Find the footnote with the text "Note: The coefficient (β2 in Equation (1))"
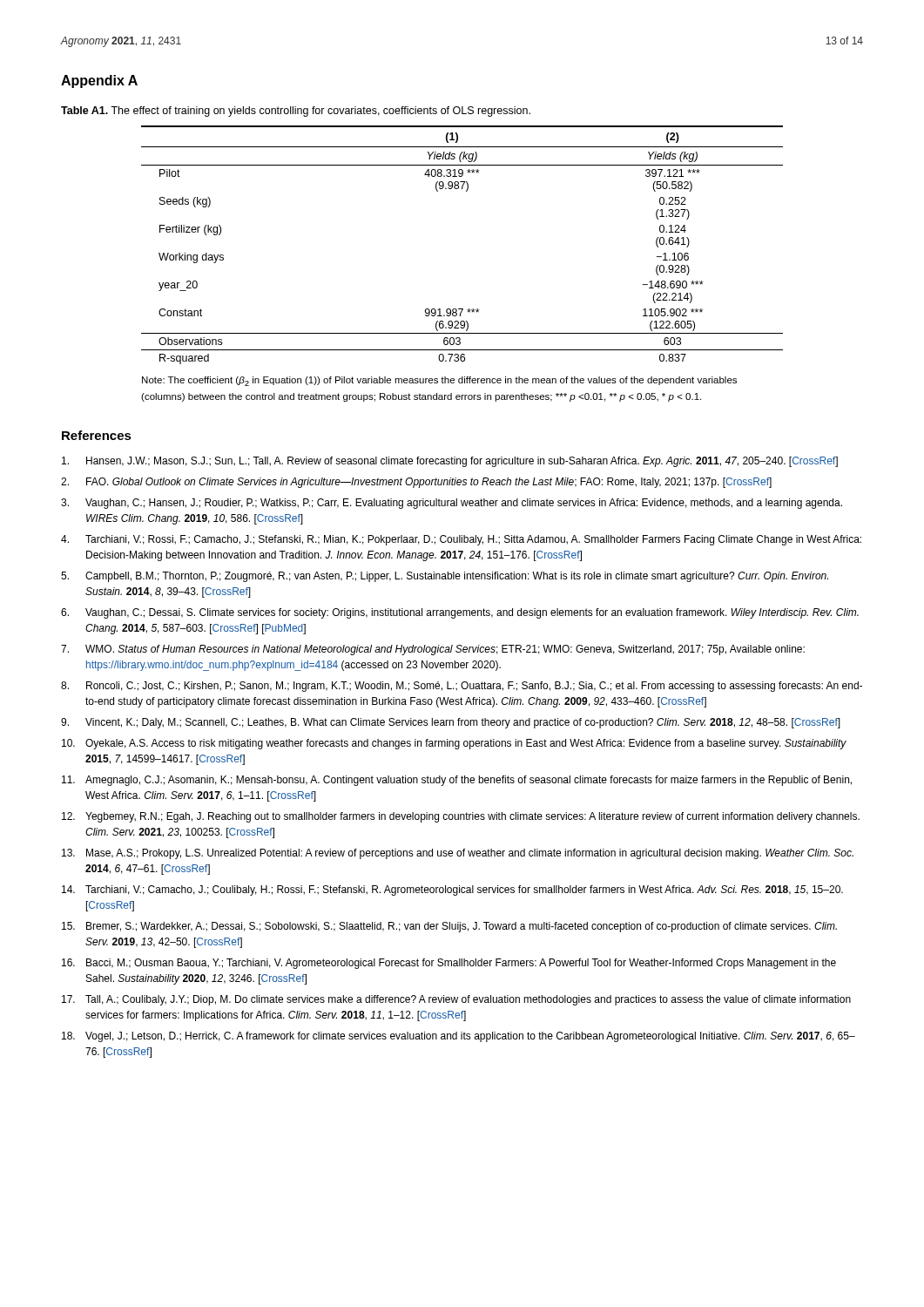This screenshot has width=924, height=1307. coord(439,388)
